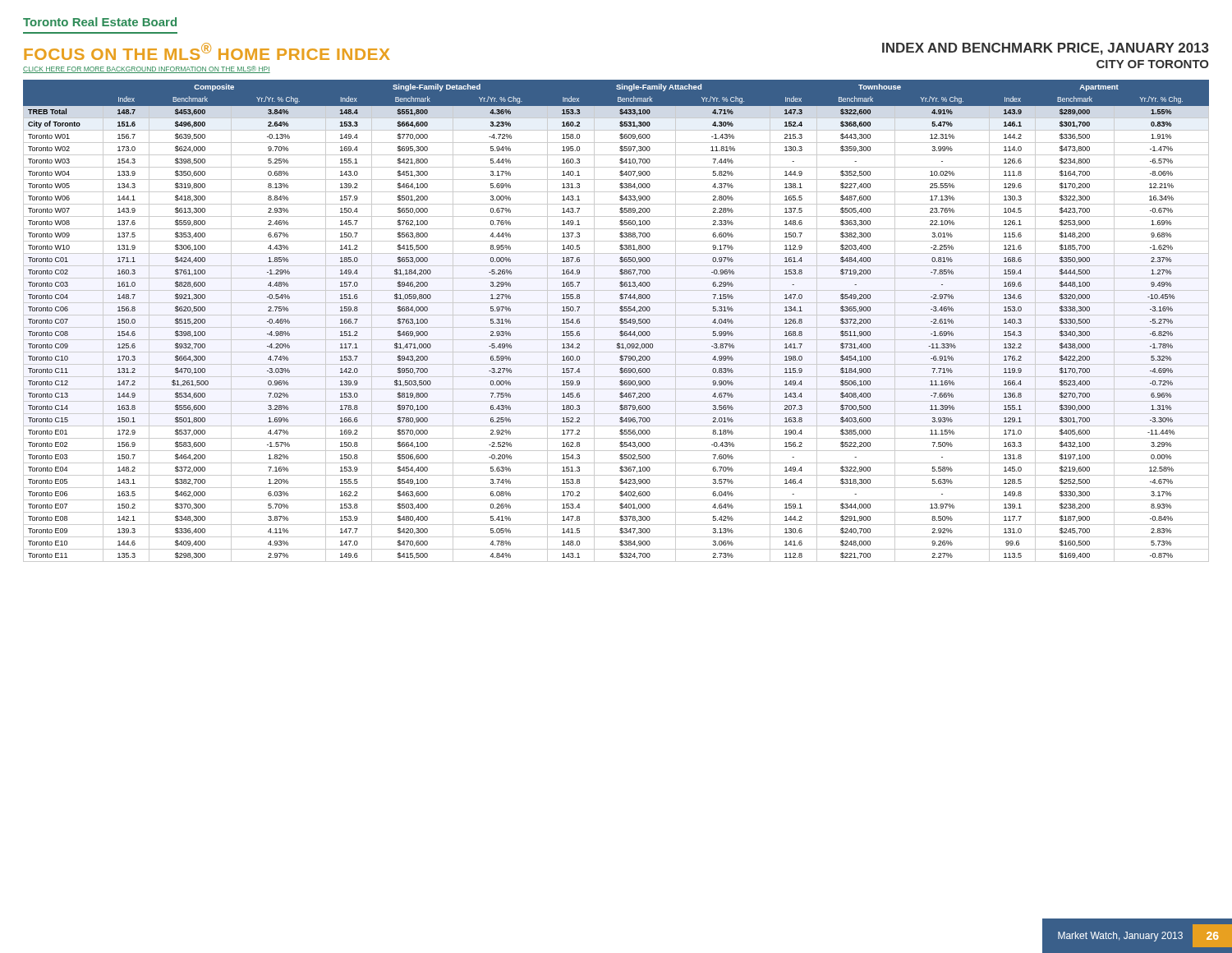
Task: Find the text block starting "INDEX AND BENCHMARK PRICE,"
Action: [1045, 55]
